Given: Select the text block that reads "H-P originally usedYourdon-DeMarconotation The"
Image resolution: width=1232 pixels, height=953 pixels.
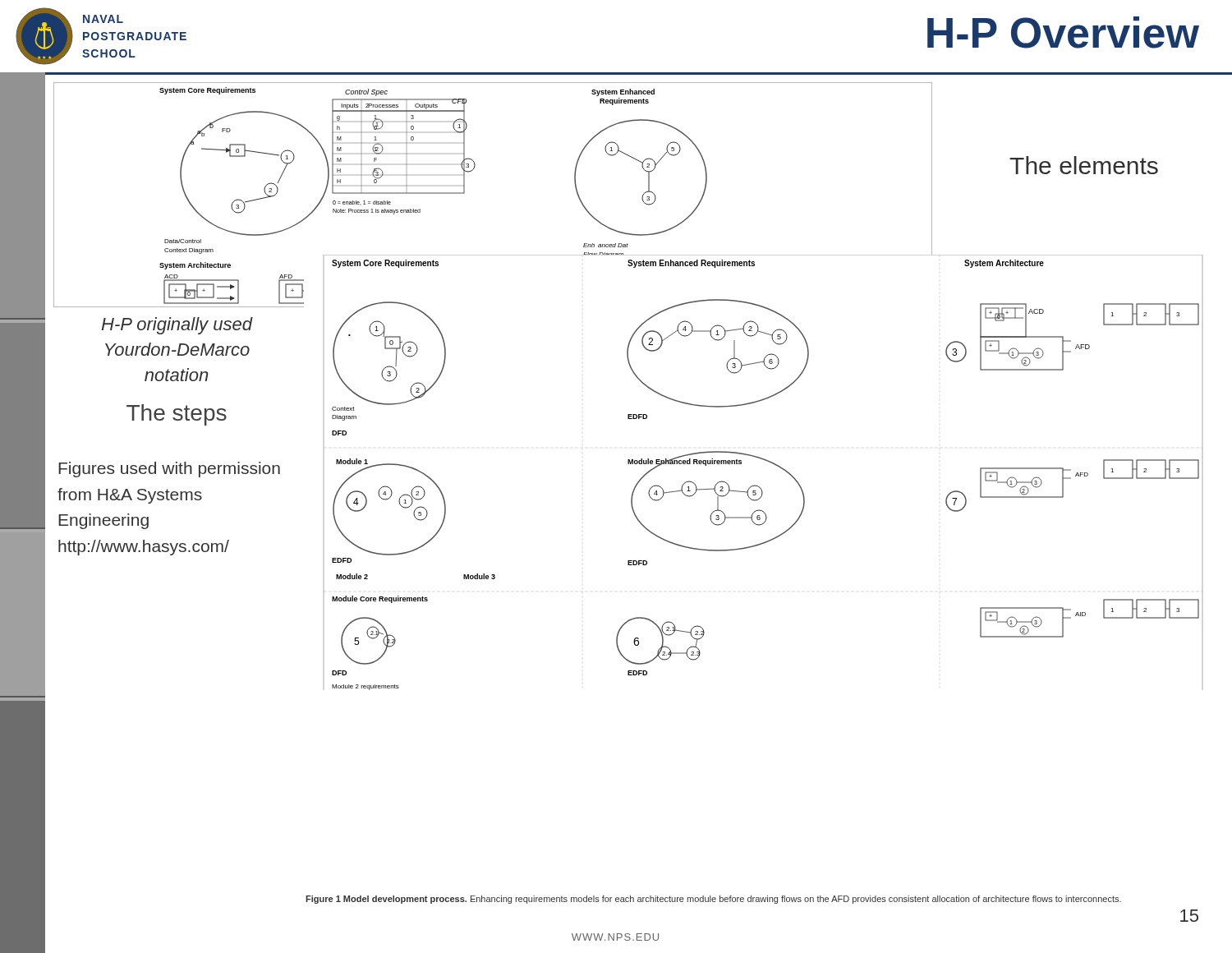Looking at the screenshot, I should coord(177,326).
